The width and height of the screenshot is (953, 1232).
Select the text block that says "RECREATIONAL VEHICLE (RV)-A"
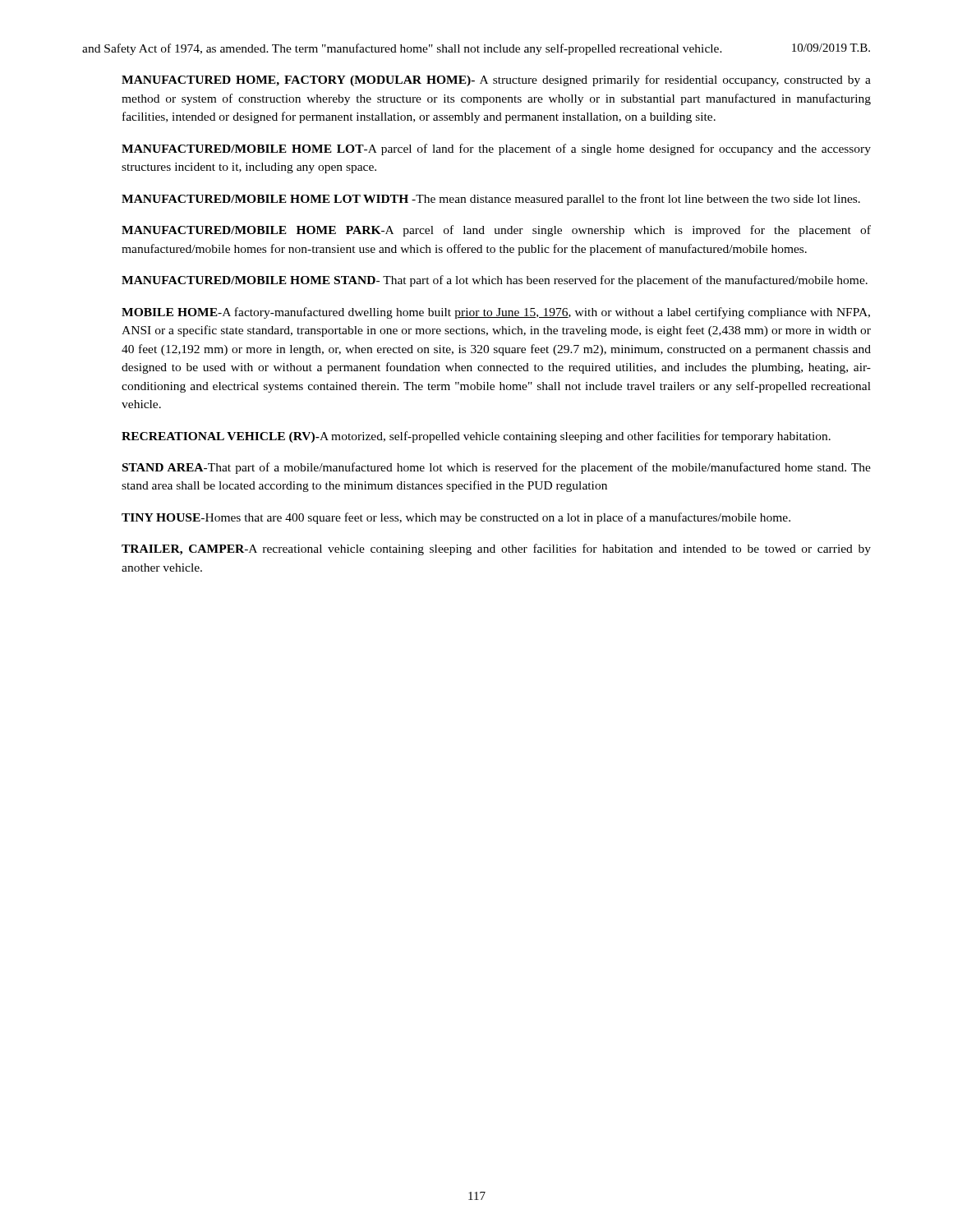point(476,435)
